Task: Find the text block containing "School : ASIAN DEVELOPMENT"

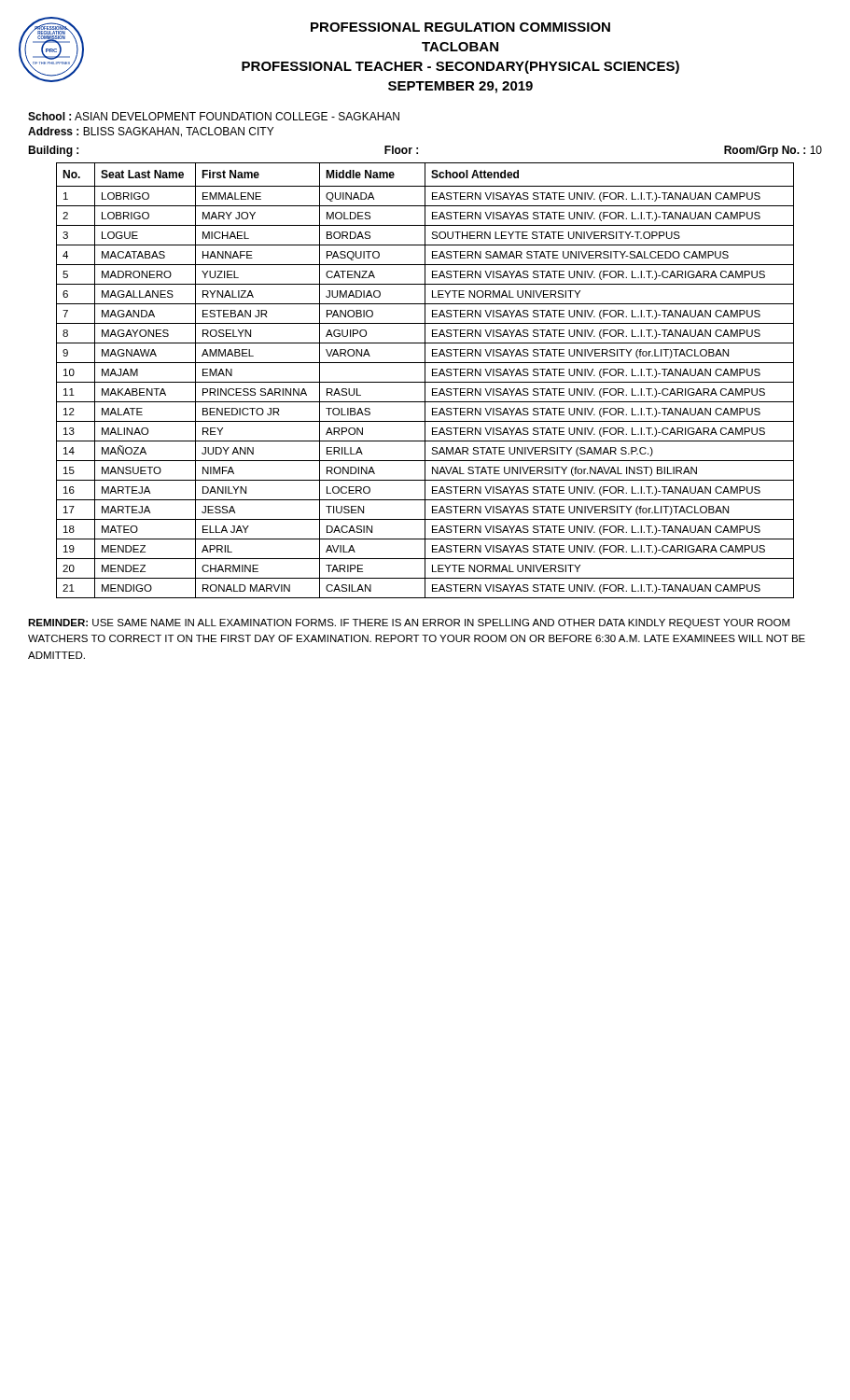Action: click(x=214, y=116)
